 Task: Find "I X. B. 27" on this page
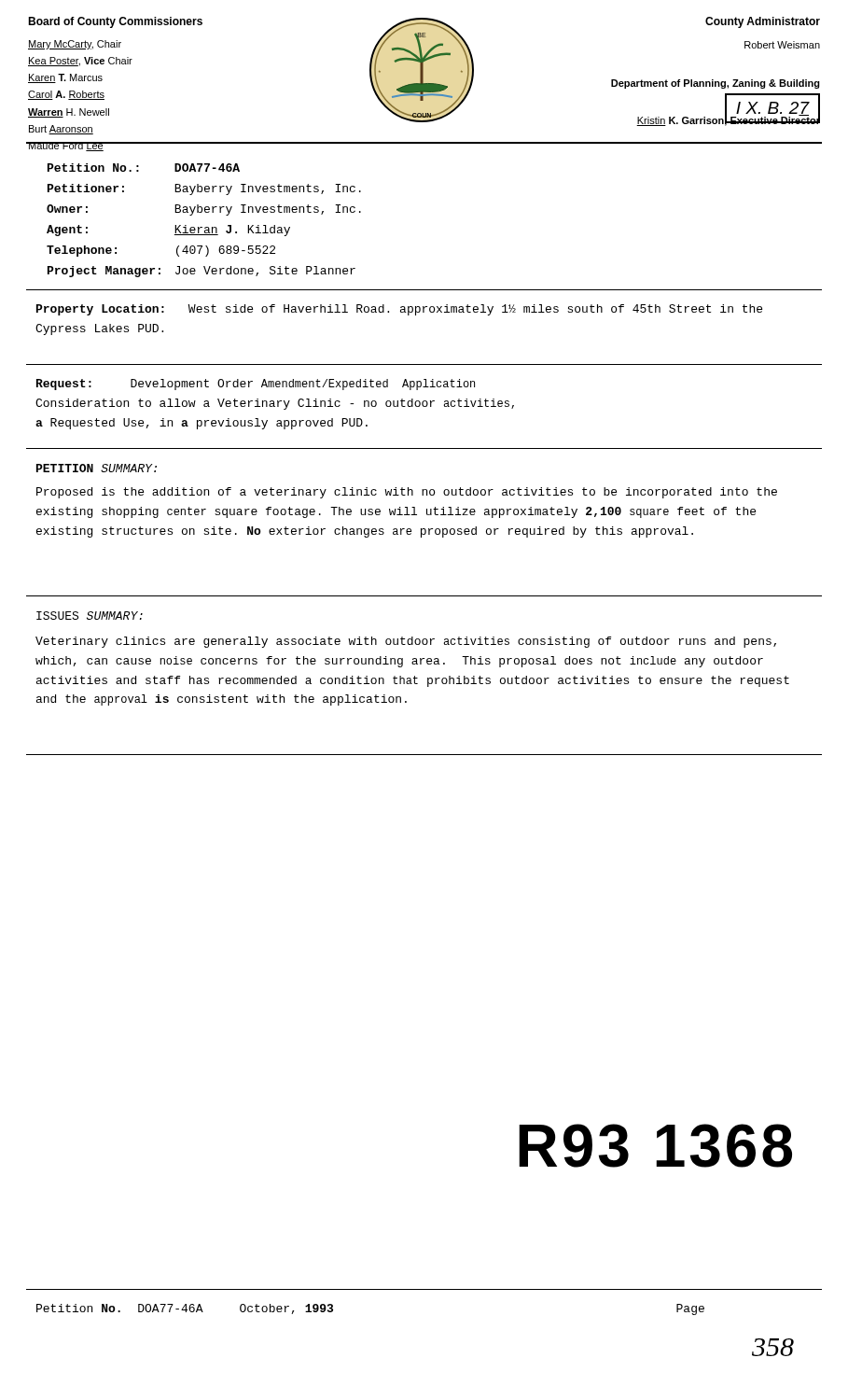772,108
